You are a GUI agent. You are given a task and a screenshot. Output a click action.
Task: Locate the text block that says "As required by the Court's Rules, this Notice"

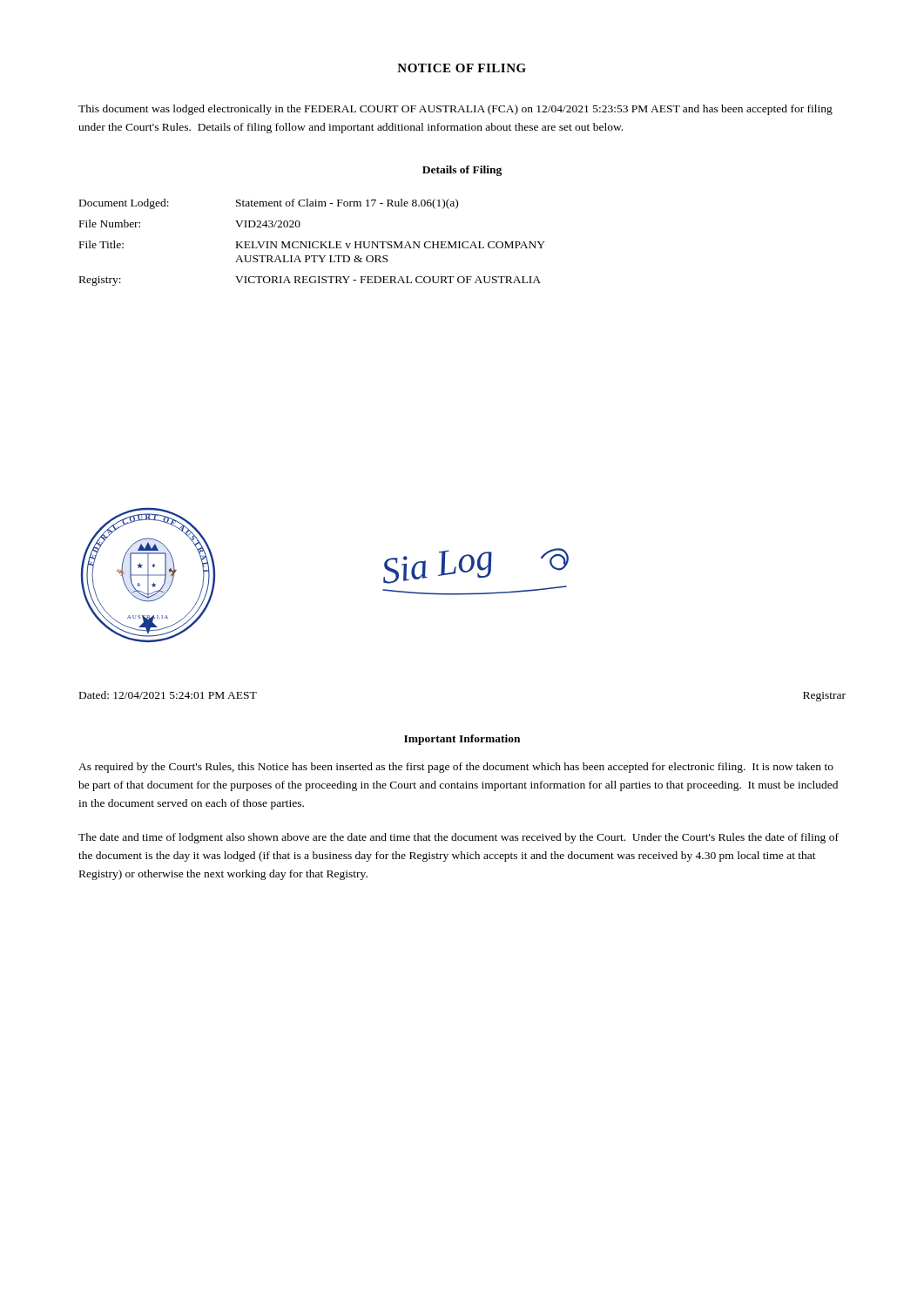click(x=458, y=785)
